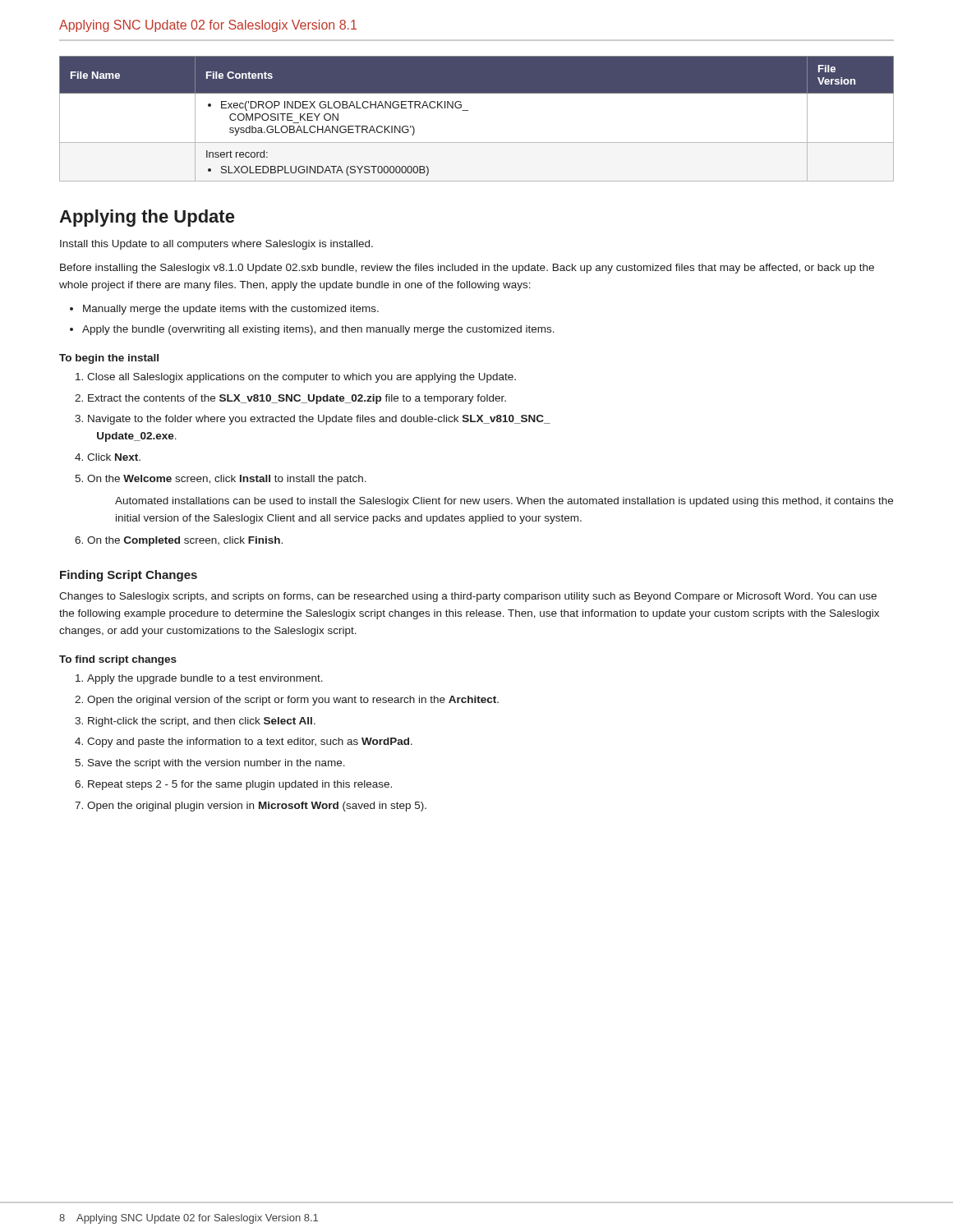This screenshot has height=1232, width=953.
Task: Locate the list item that says "Apply the upgrade bundle"
Action: [x=205, y=678]
